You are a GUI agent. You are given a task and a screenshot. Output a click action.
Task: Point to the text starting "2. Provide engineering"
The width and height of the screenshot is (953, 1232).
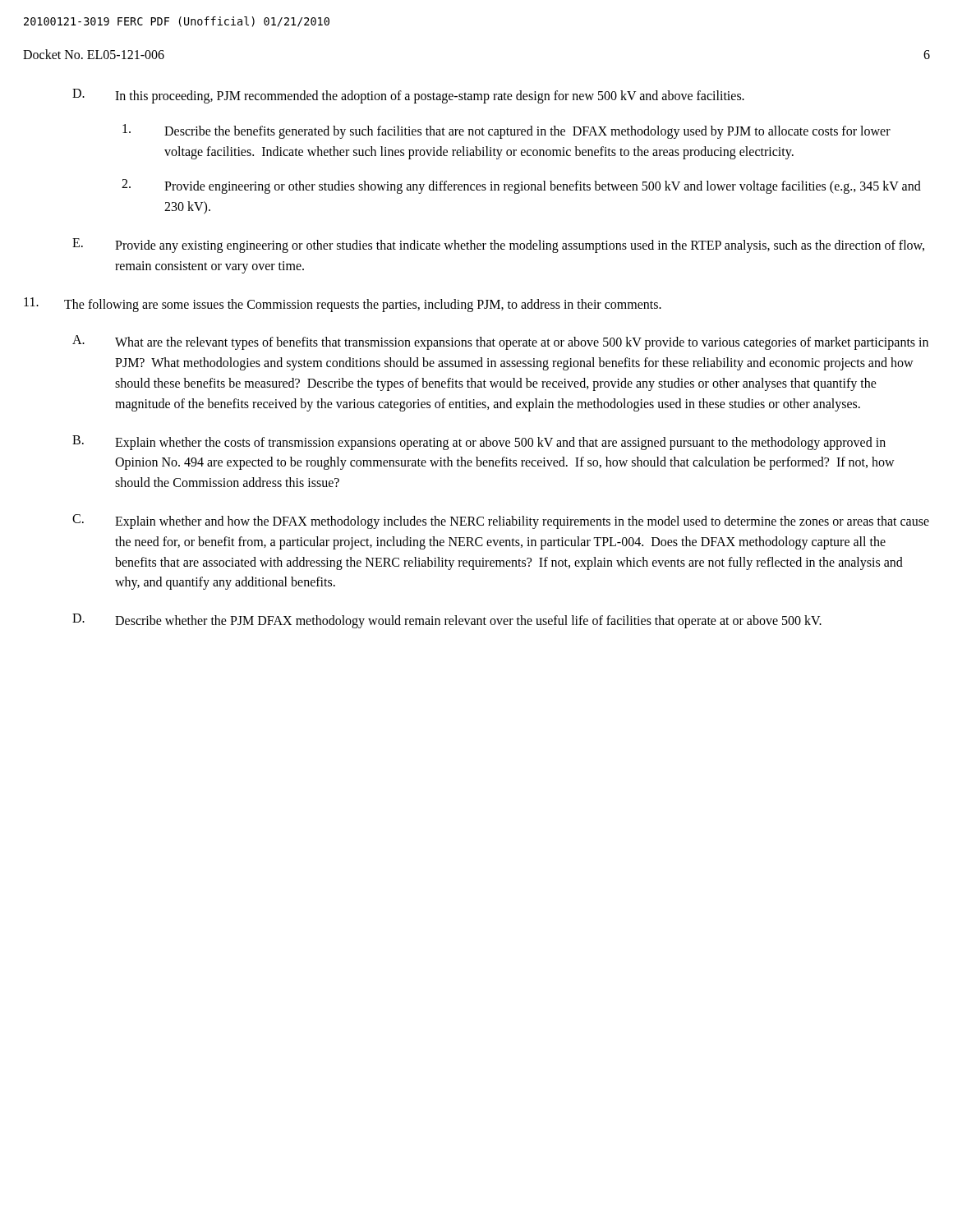[526, 197]
